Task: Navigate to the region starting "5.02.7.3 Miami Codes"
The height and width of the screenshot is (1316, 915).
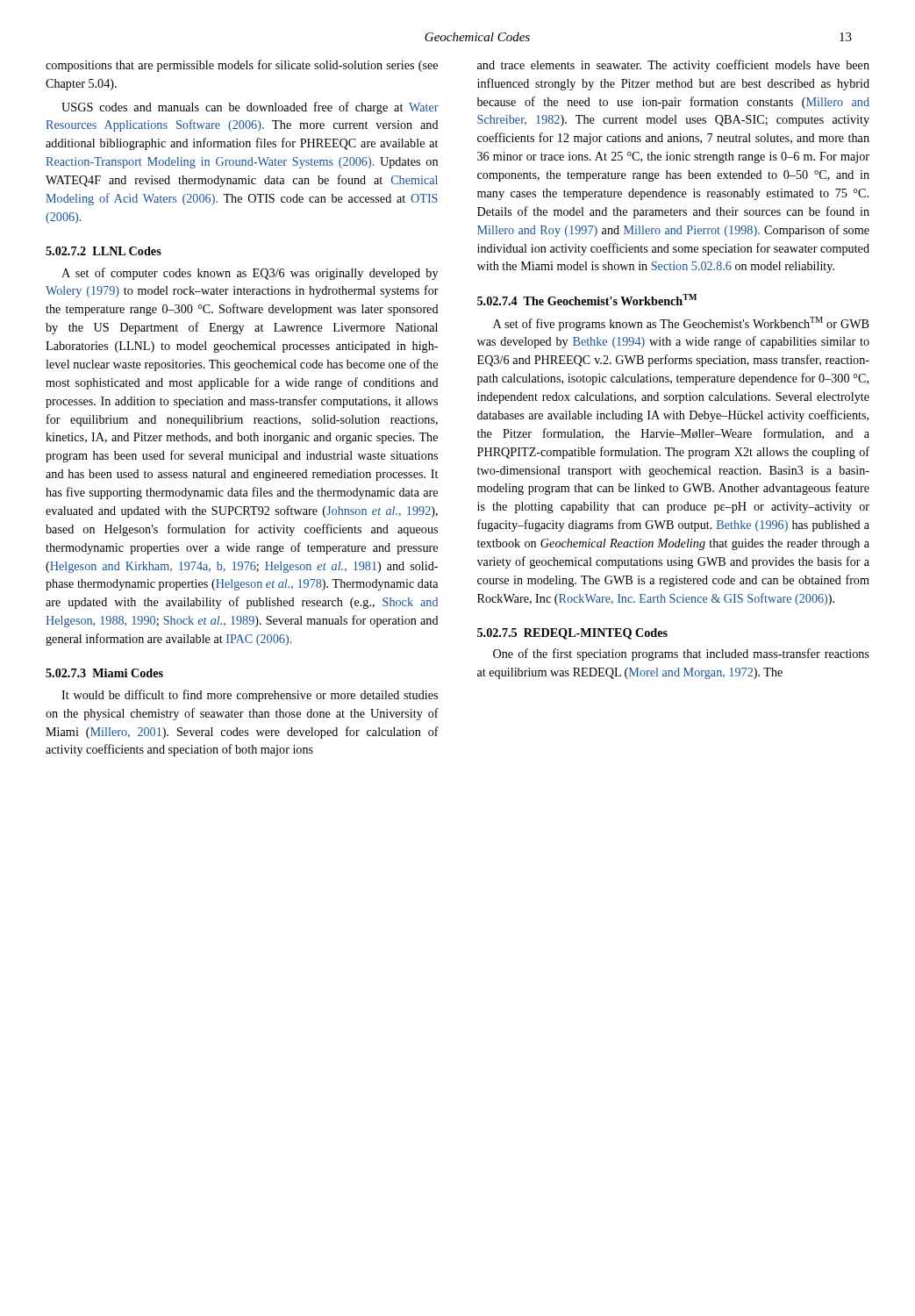Action: pos(104,673)
